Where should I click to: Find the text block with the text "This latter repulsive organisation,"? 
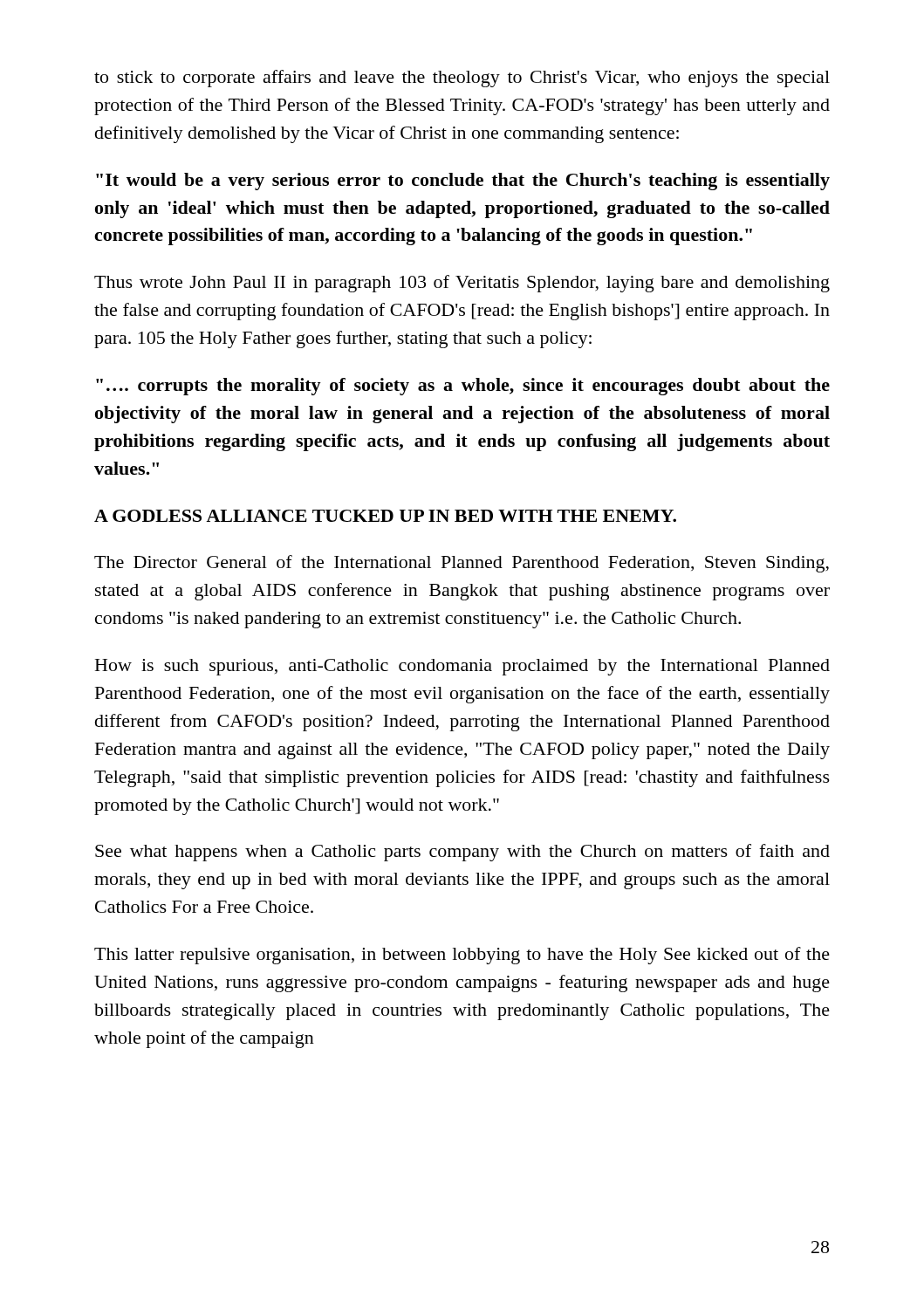[x=462, y=995]
